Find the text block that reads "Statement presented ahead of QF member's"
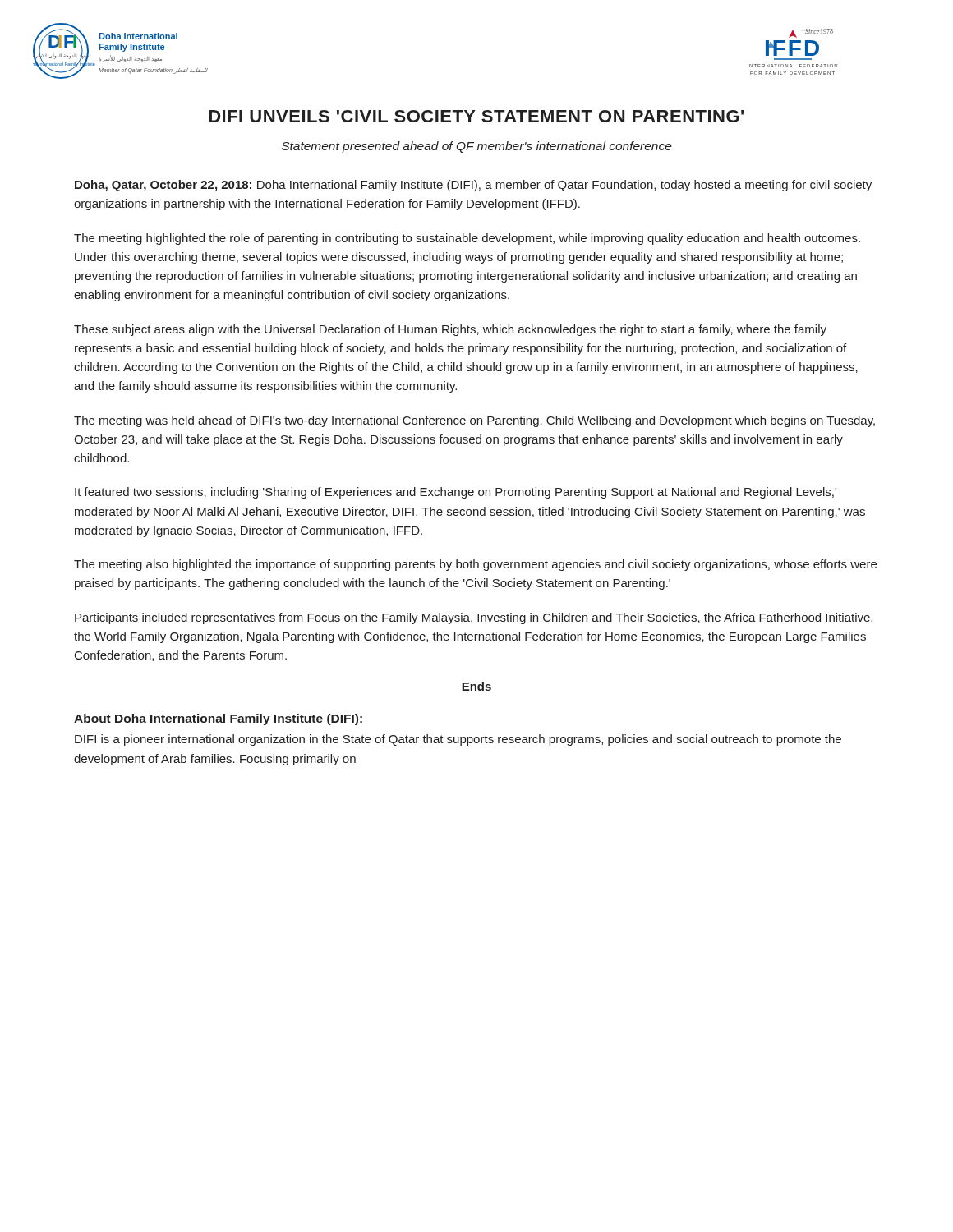953x1232 pixels. click(476, 146)
